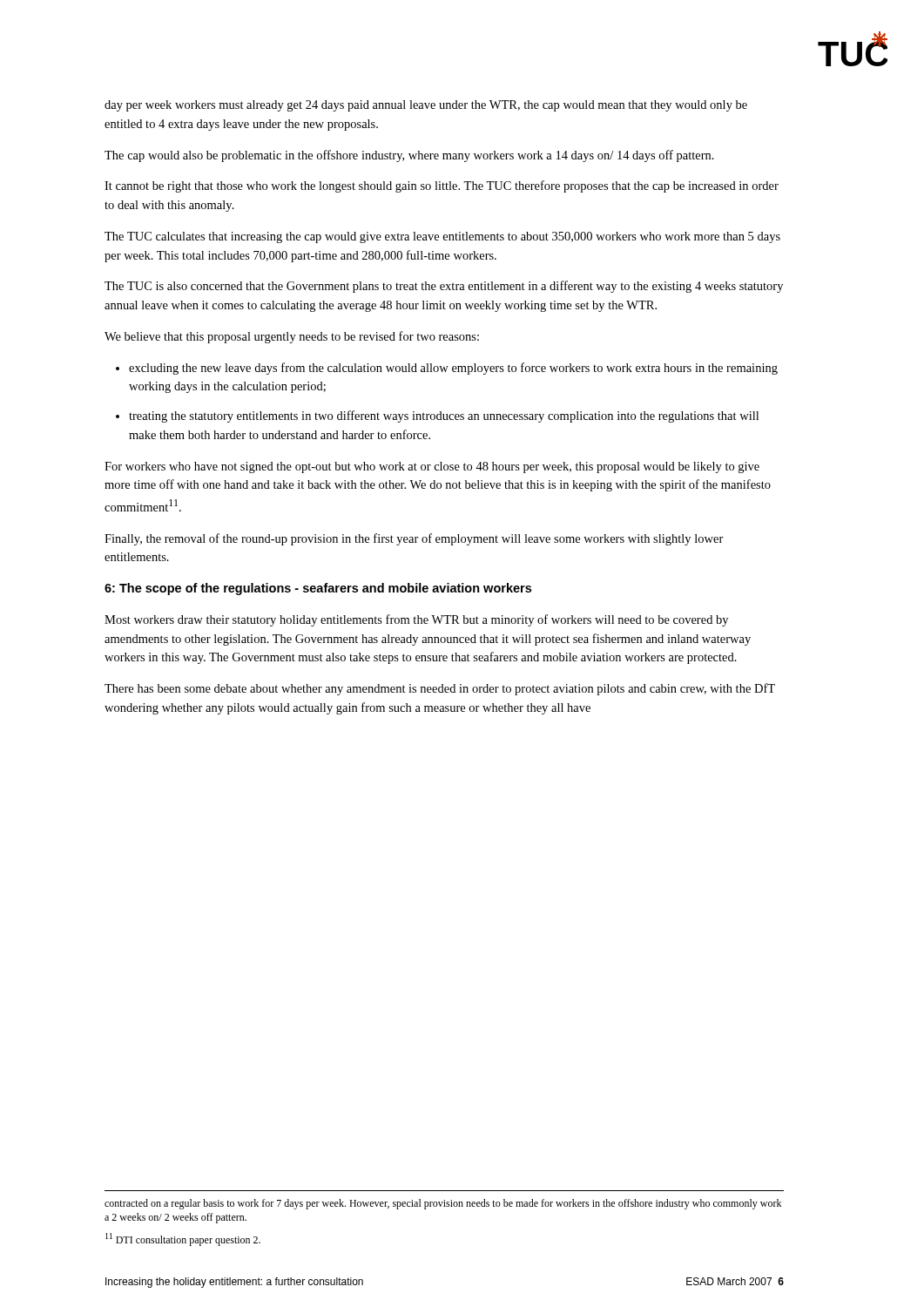
Task: Click the passage that begins "excluding the new leave"
Action: click(444, 402)
